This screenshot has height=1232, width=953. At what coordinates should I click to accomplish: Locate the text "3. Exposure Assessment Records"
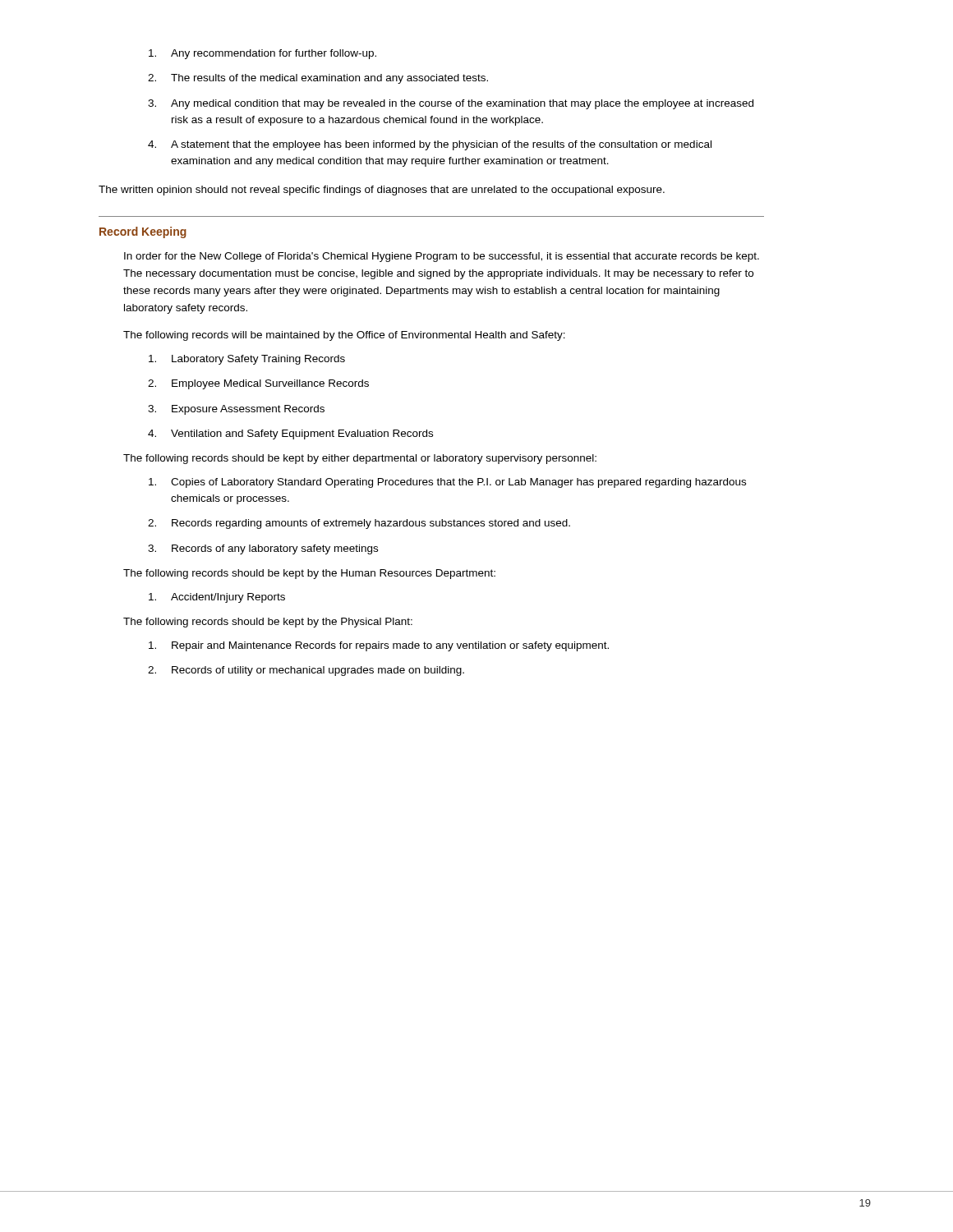click(236, 410)
